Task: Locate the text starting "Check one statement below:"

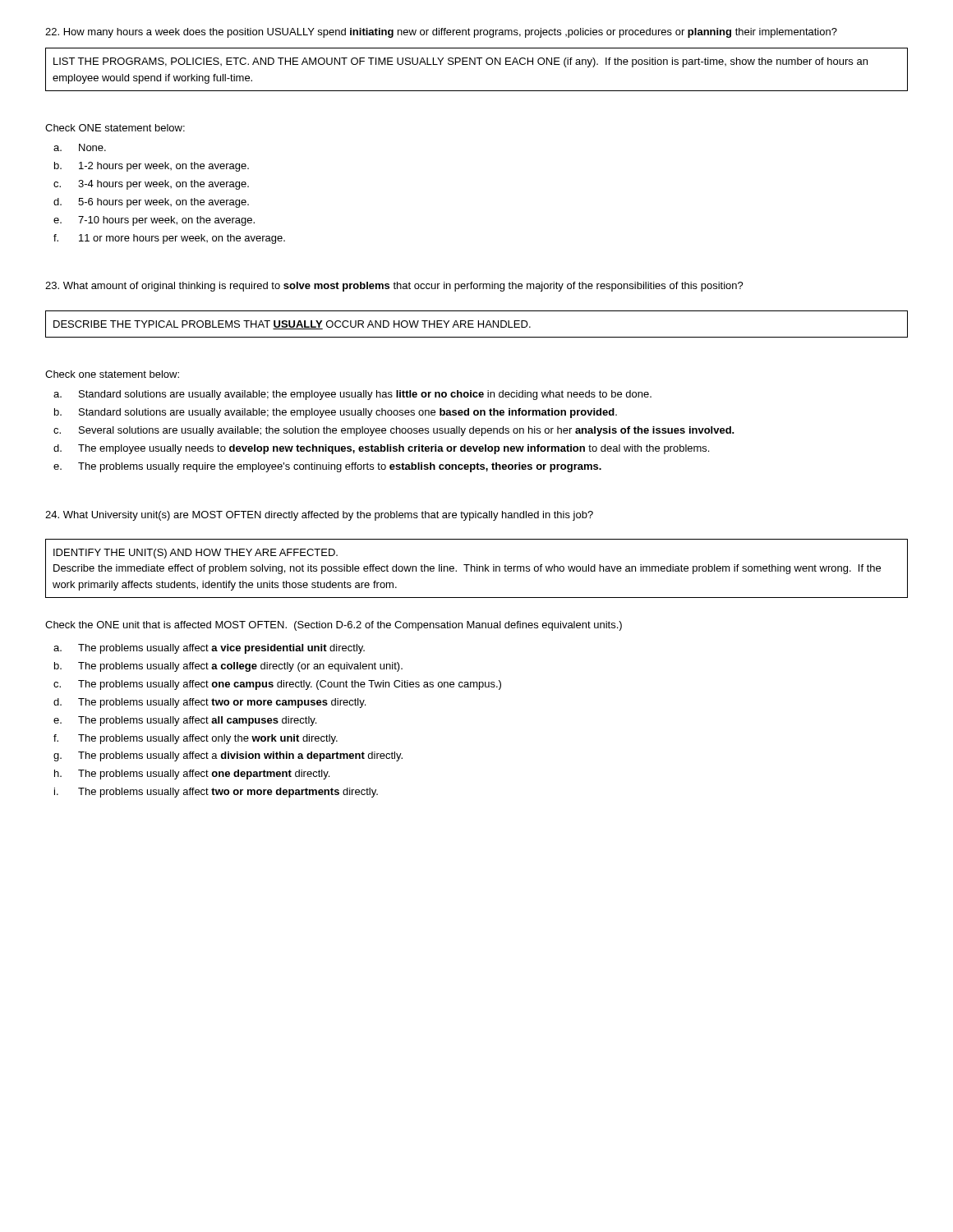Action: pos(113,374)
